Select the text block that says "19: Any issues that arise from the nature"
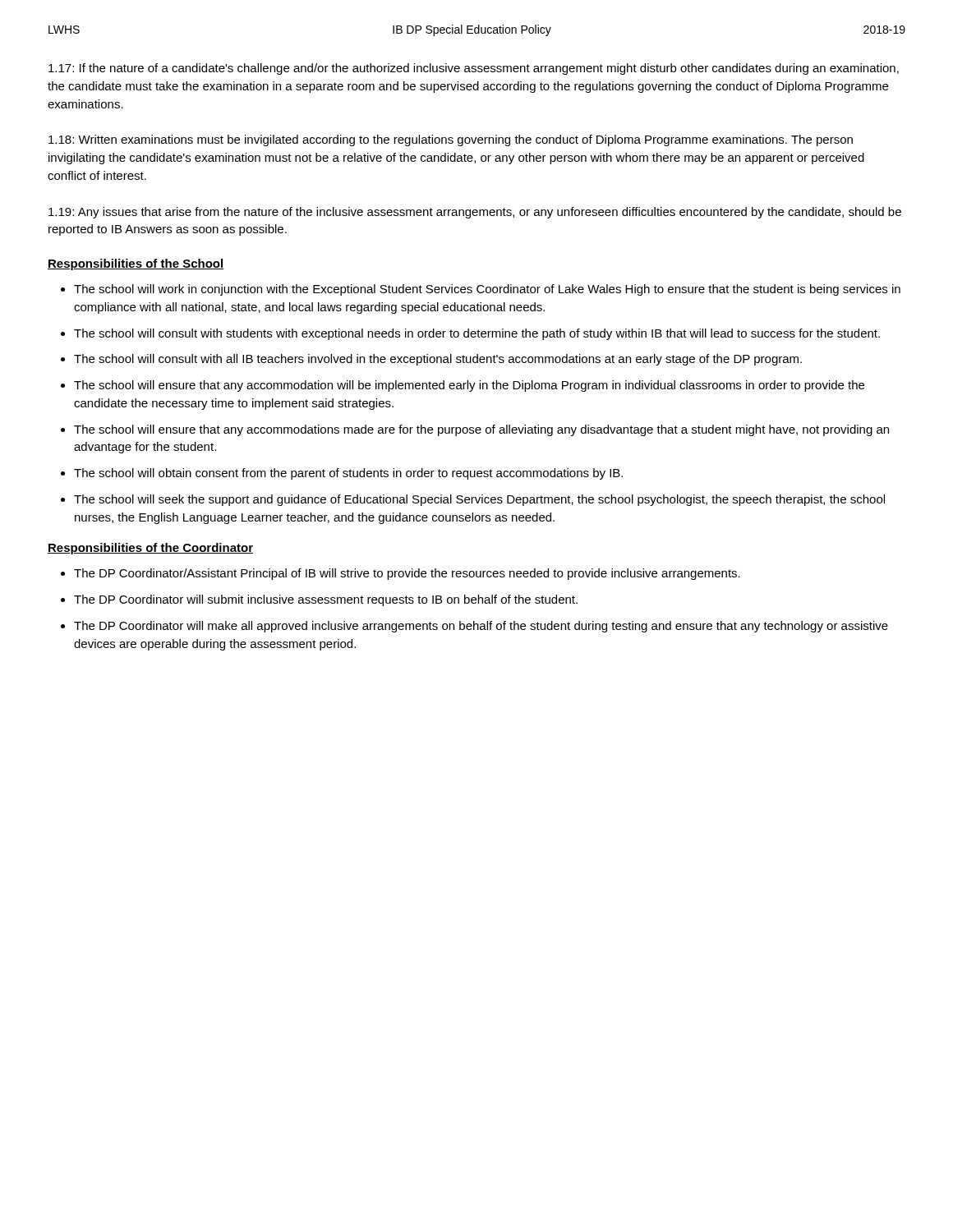Viewport: 953px width, 1232px height. click(x=475, y=220)
